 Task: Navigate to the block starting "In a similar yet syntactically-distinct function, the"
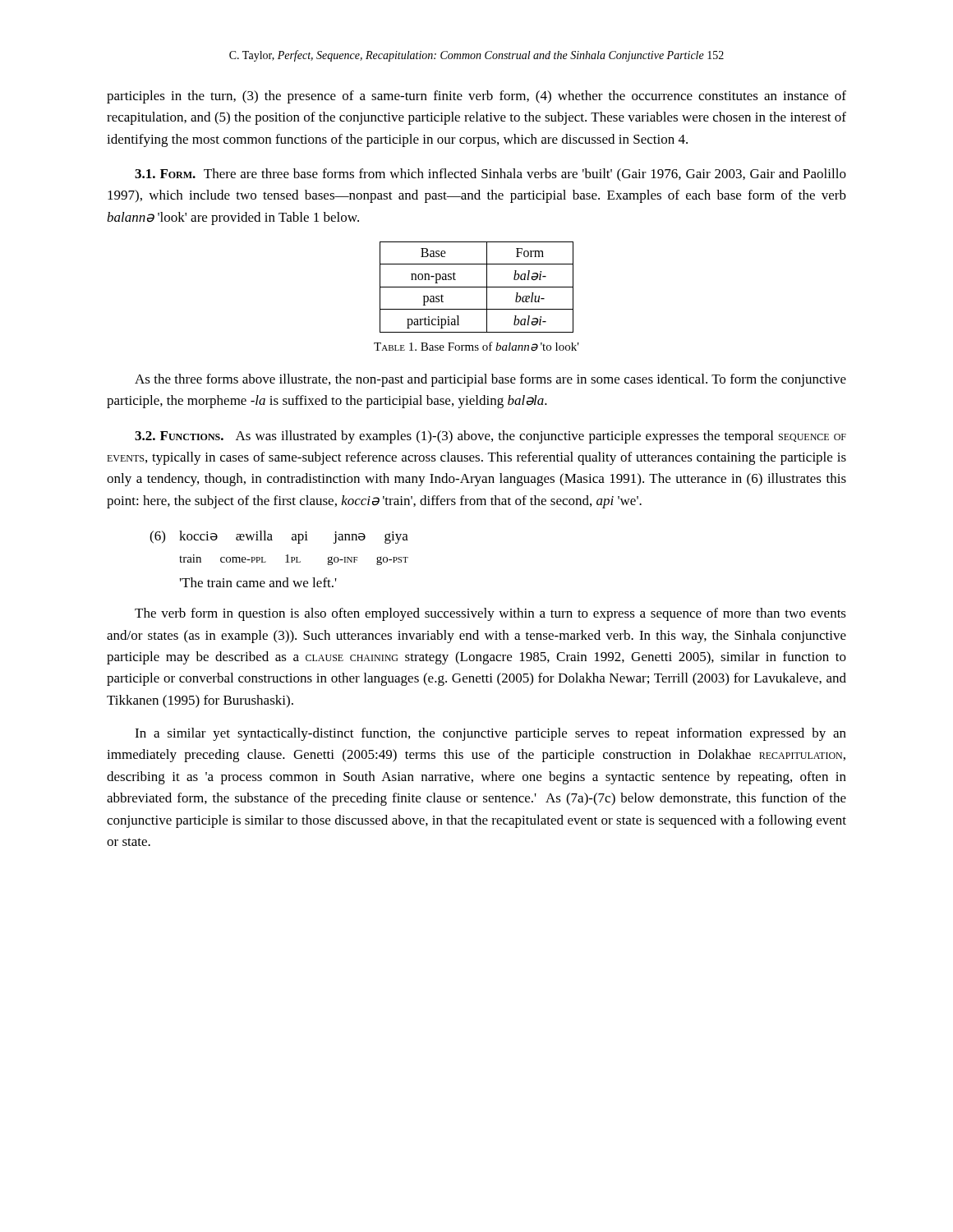(x=476, y=788)
